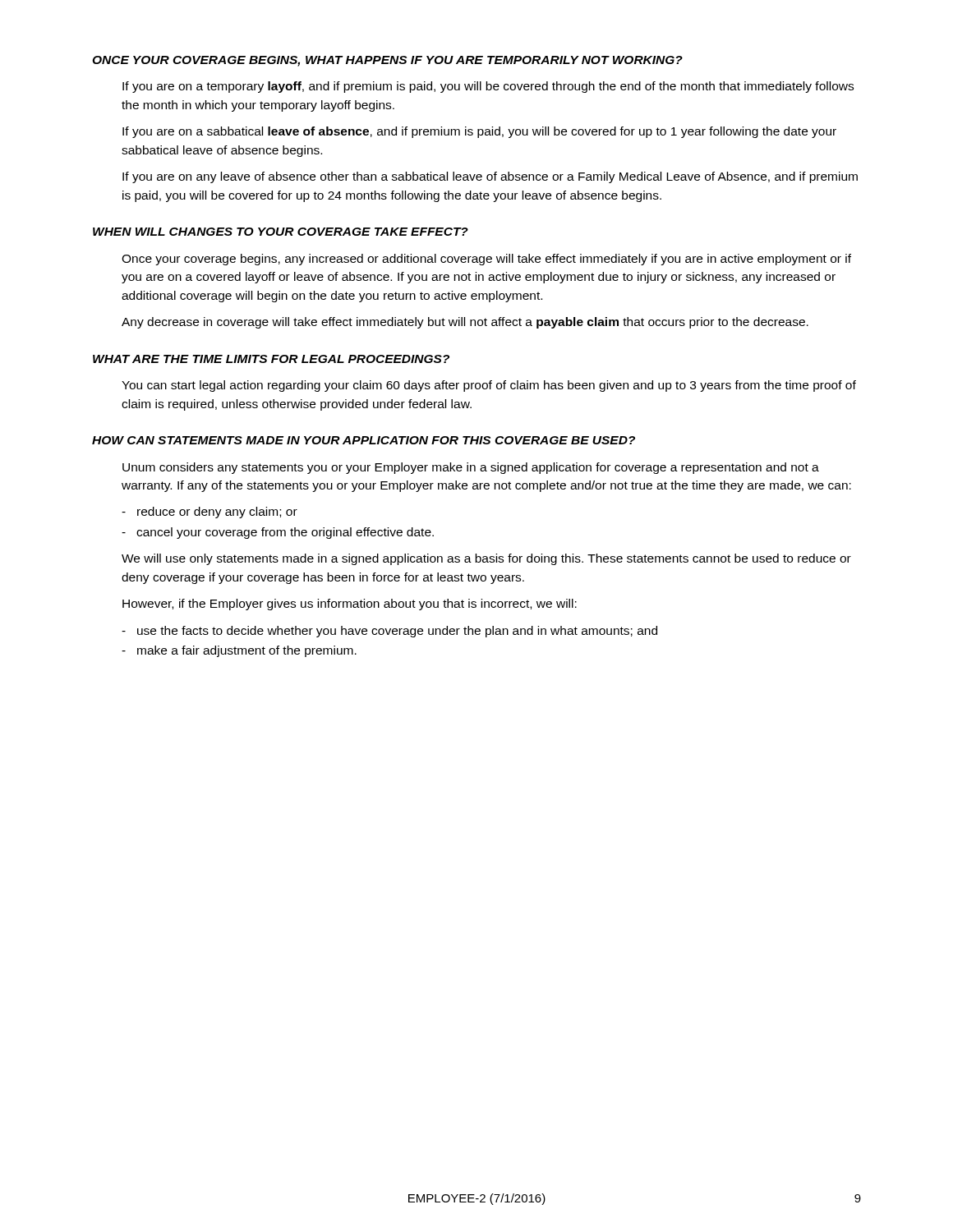Click on the text block starting "Once your coverage begins, any increased or"
953x1232 pixels.
coord(486,277)
